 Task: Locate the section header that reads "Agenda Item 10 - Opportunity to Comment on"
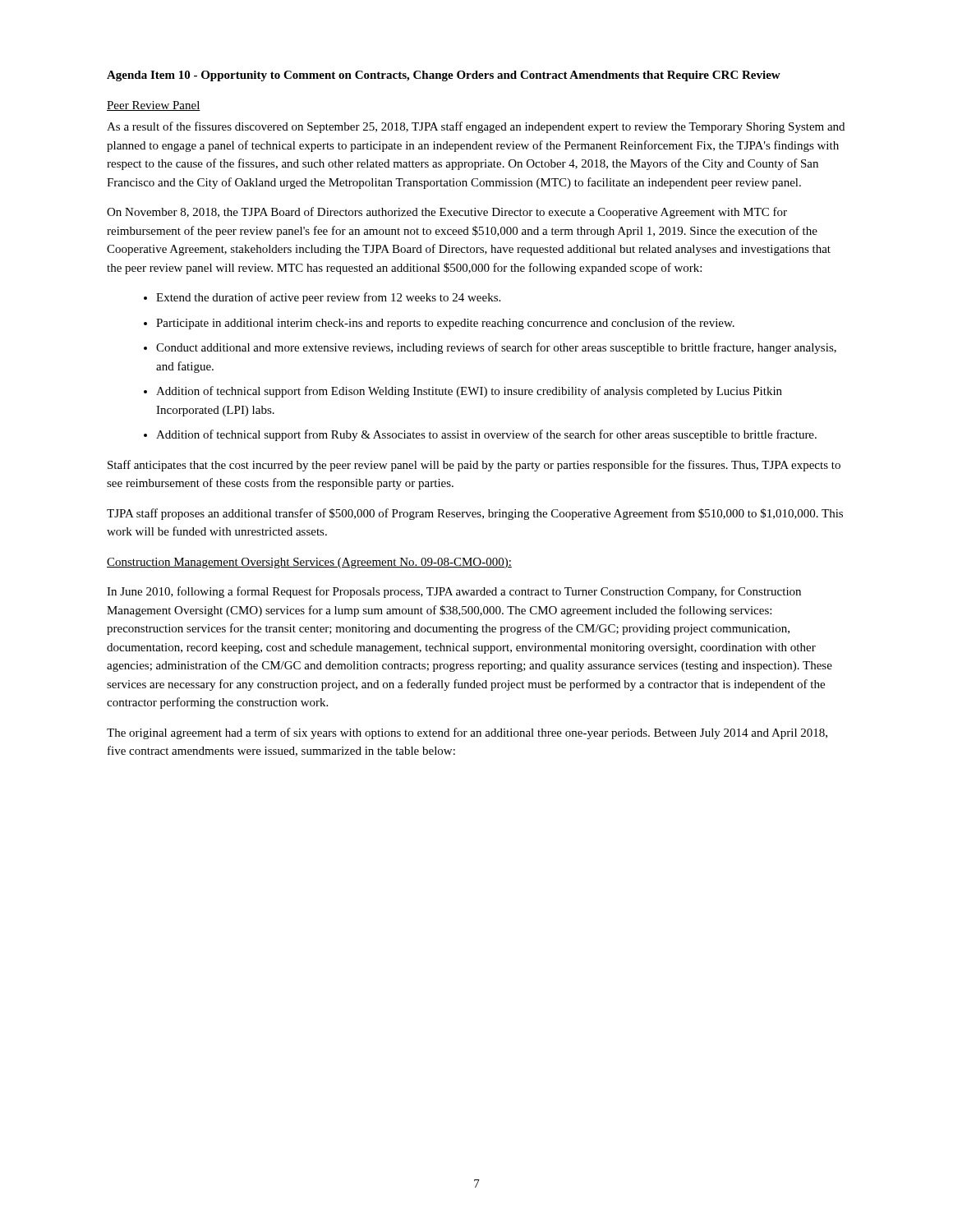pyautogui.click(x=444, y=75)
